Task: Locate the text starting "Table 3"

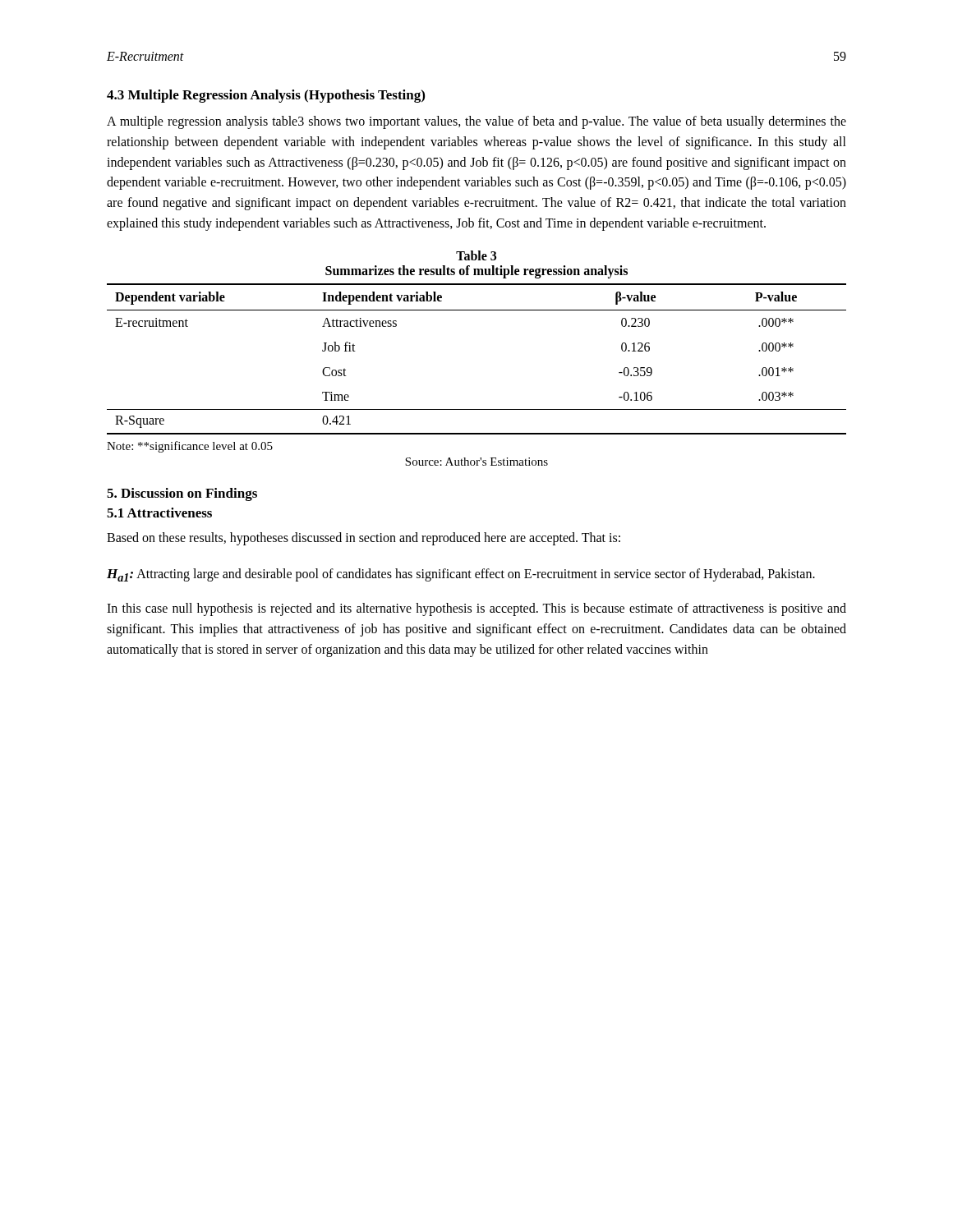Action: tap(476, 256)
